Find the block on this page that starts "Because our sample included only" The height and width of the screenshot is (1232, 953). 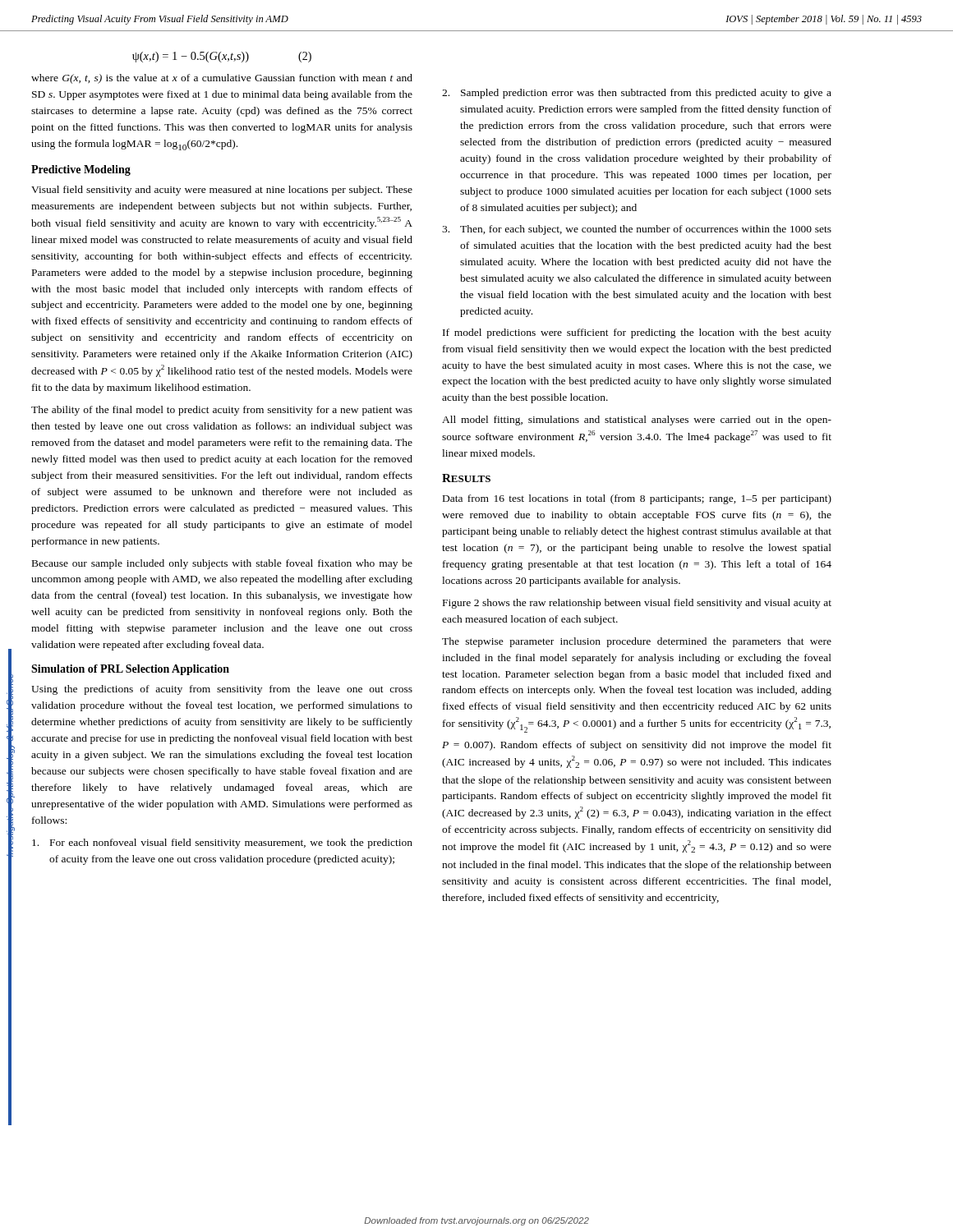(x=222, y=604)
